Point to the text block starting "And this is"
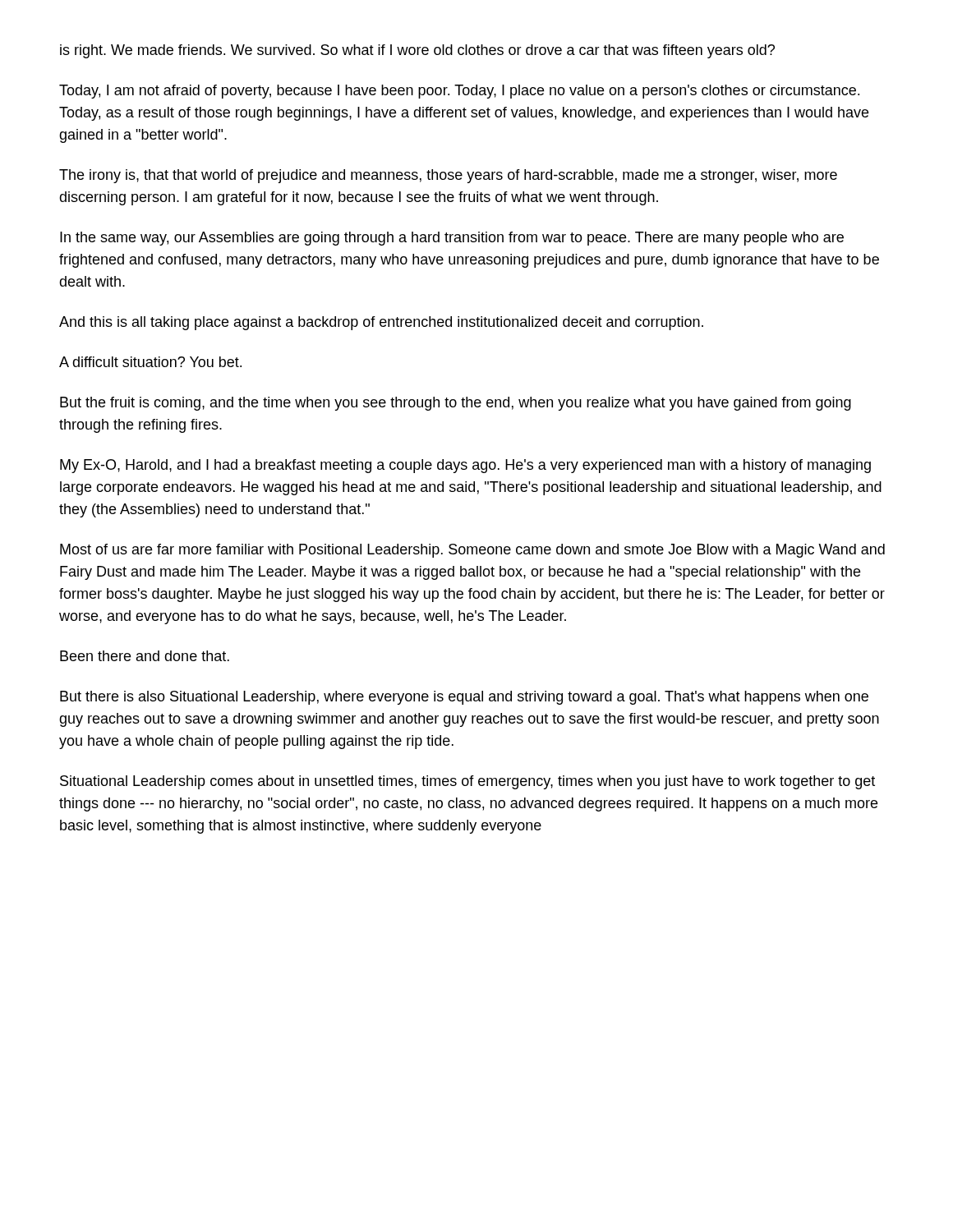Image resolution: width=953 pixels, height=1232 pixels. [x=382, y=322]
